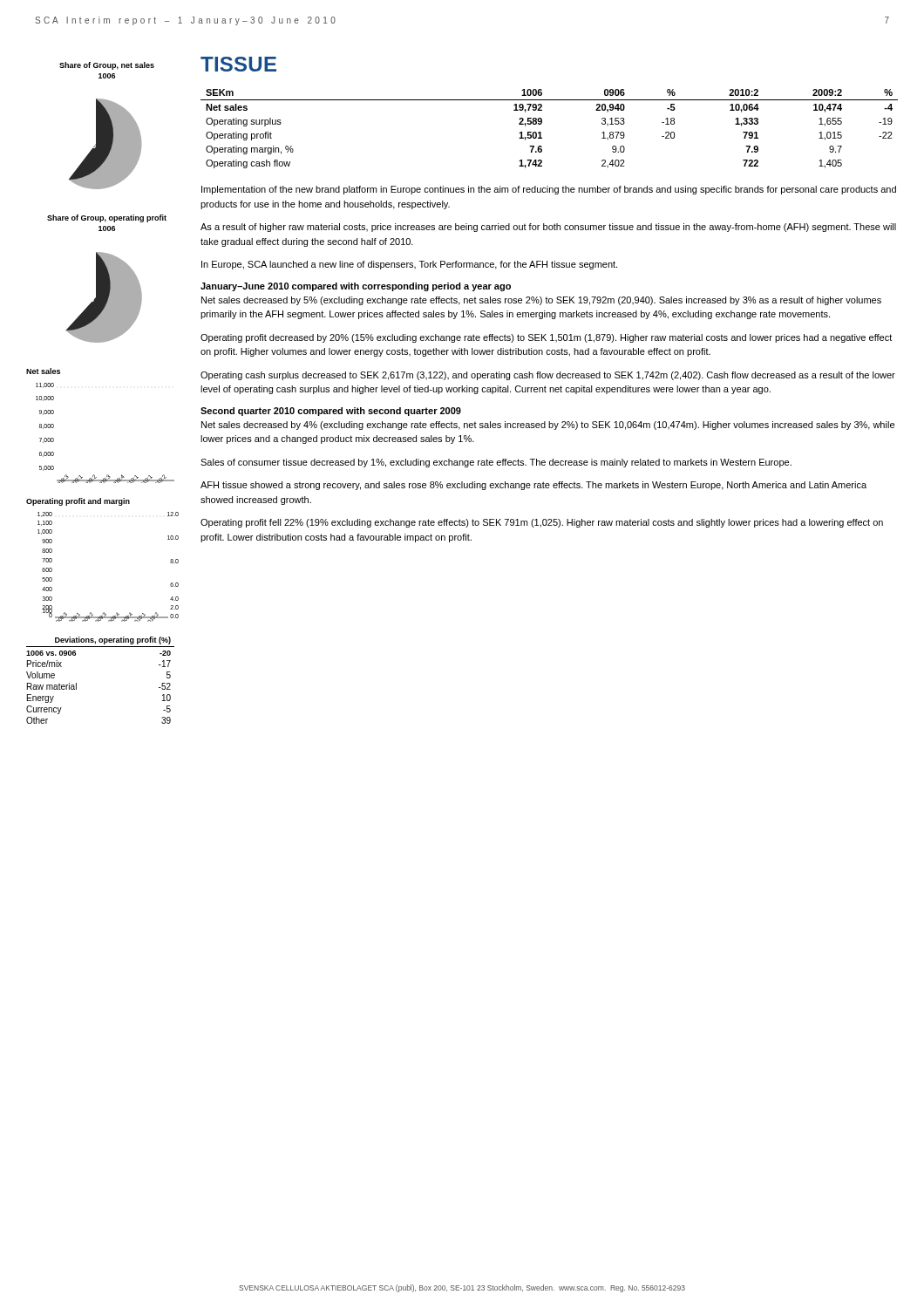924x1308 pixels.
Task: Select the table that reads "Net sales"
Action: (x=549, y=128)
